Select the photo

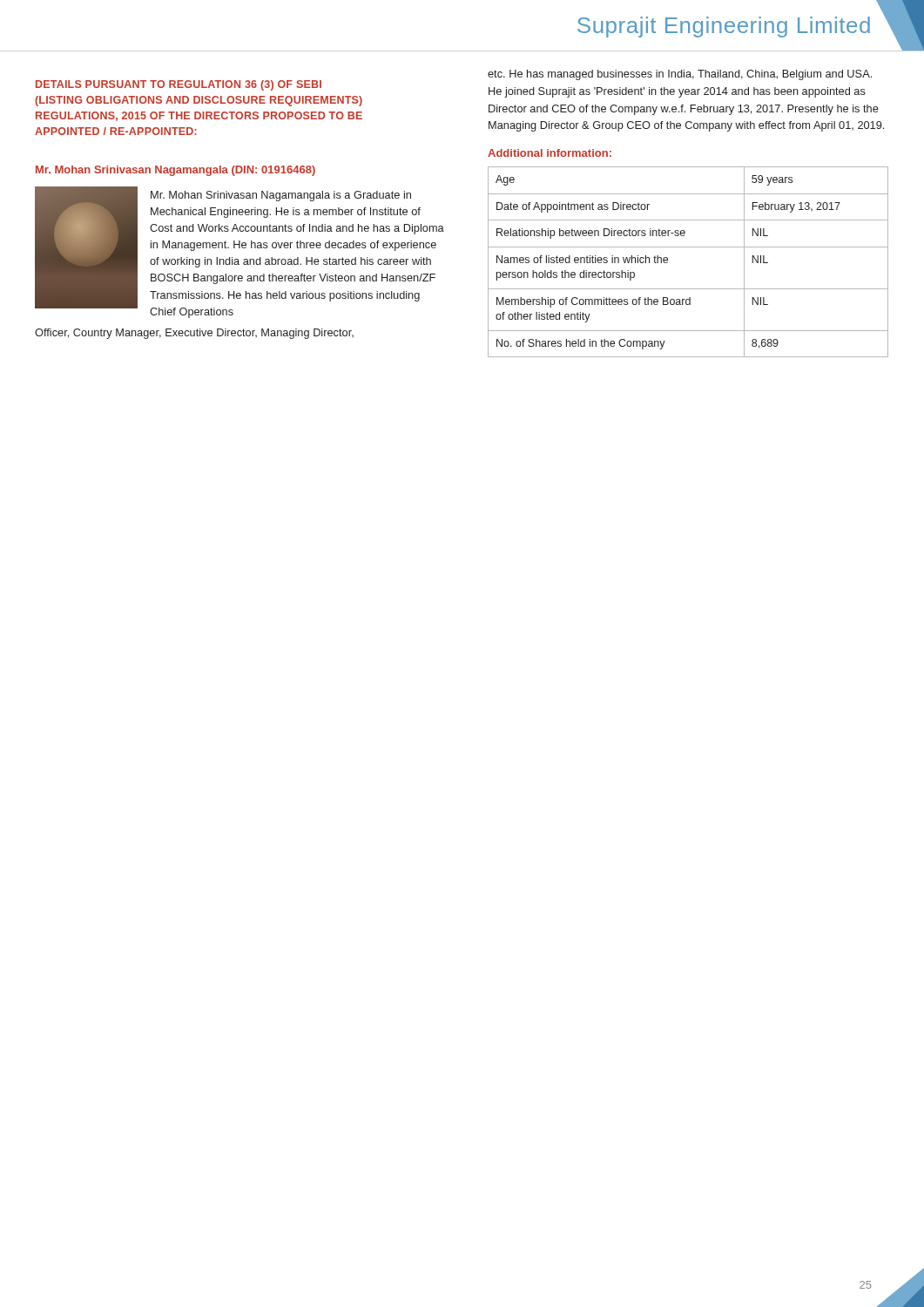tap(86, 247)
